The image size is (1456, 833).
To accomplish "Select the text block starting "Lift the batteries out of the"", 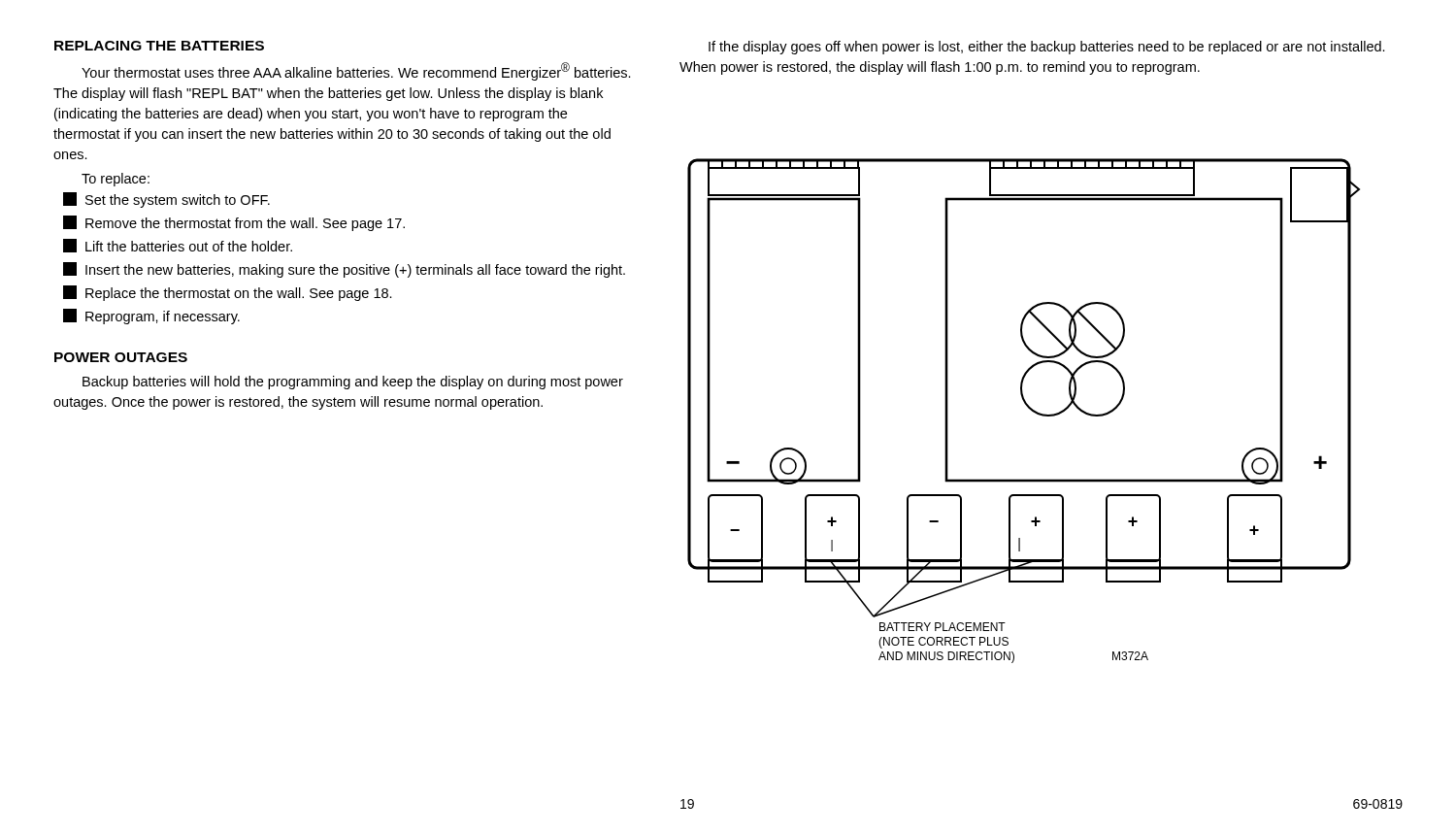I will point(178,247).
